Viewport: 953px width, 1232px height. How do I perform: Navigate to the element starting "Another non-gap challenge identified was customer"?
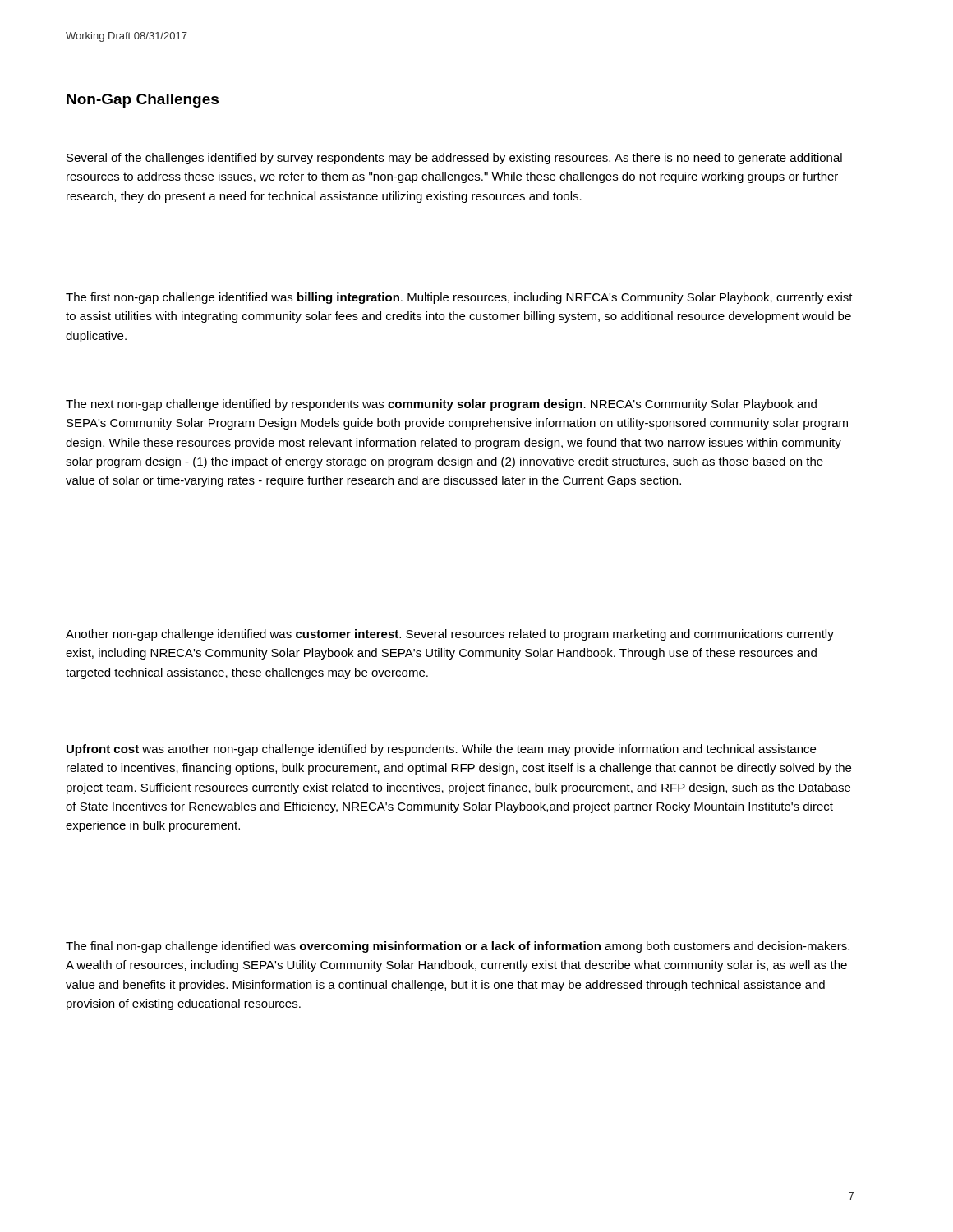coord(450,653)
